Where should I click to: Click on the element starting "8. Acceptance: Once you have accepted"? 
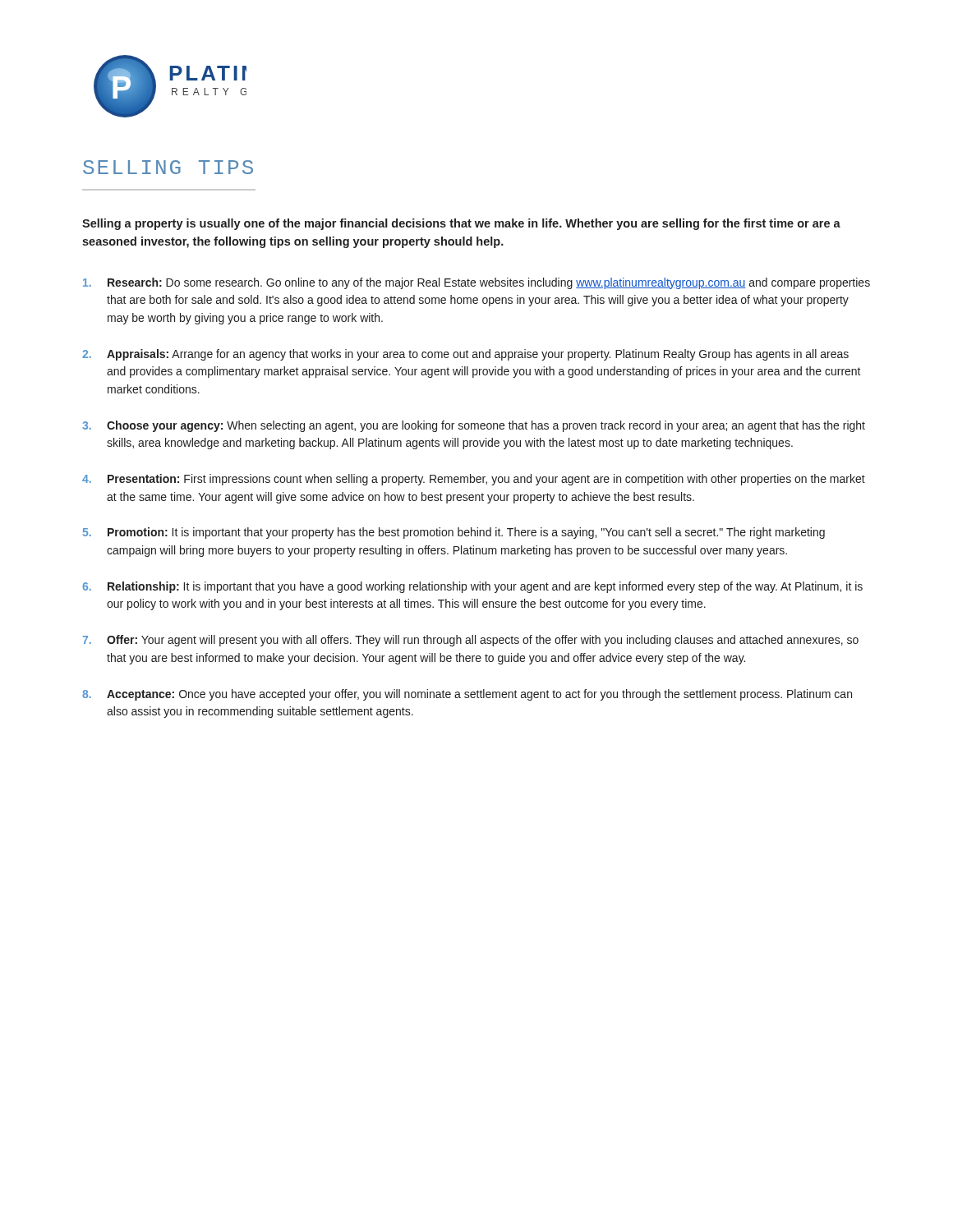[476, 703]
